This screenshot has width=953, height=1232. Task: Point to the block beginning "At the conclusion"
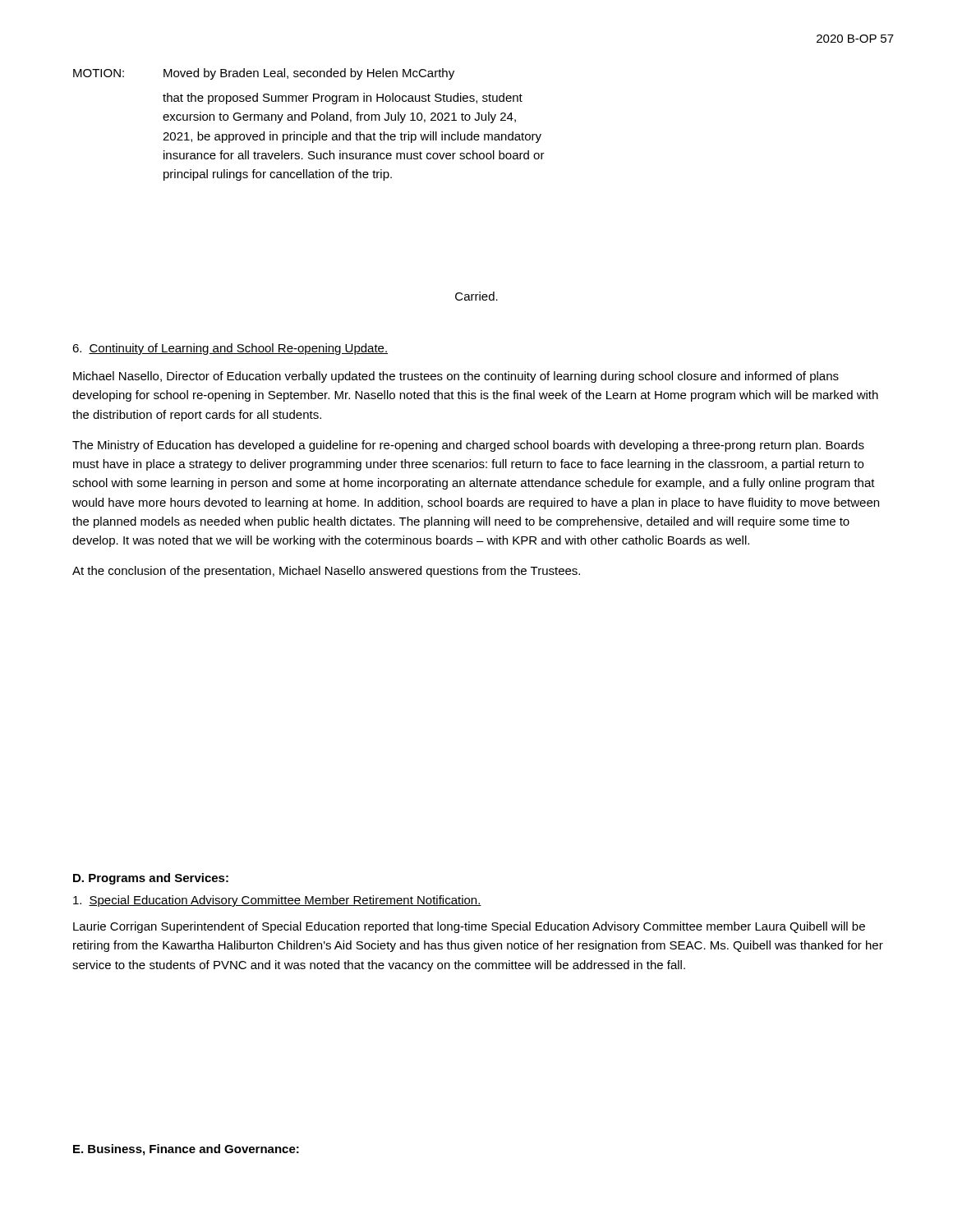(x=327, y=571)
